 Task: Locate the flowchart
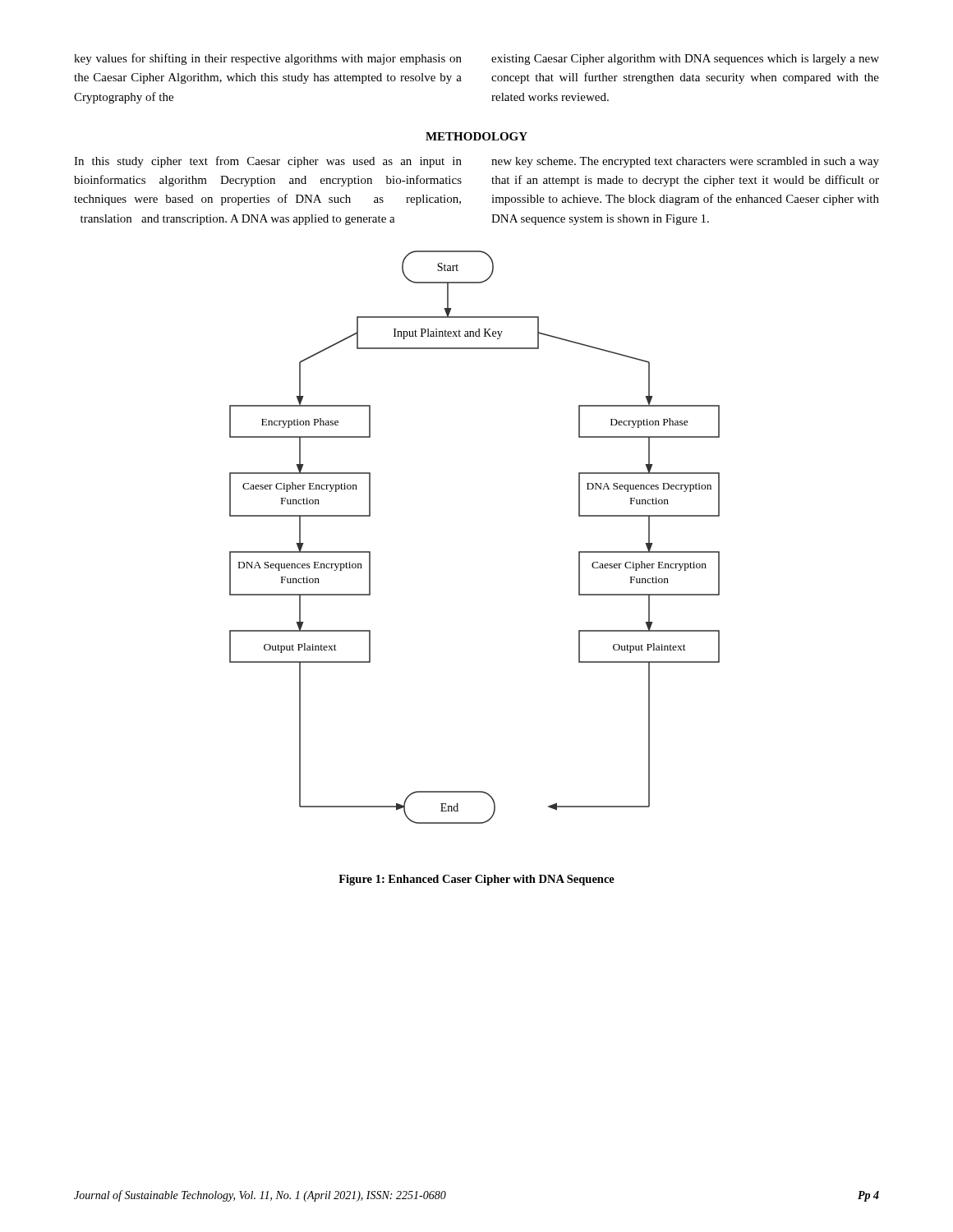[x=476, y=553]
